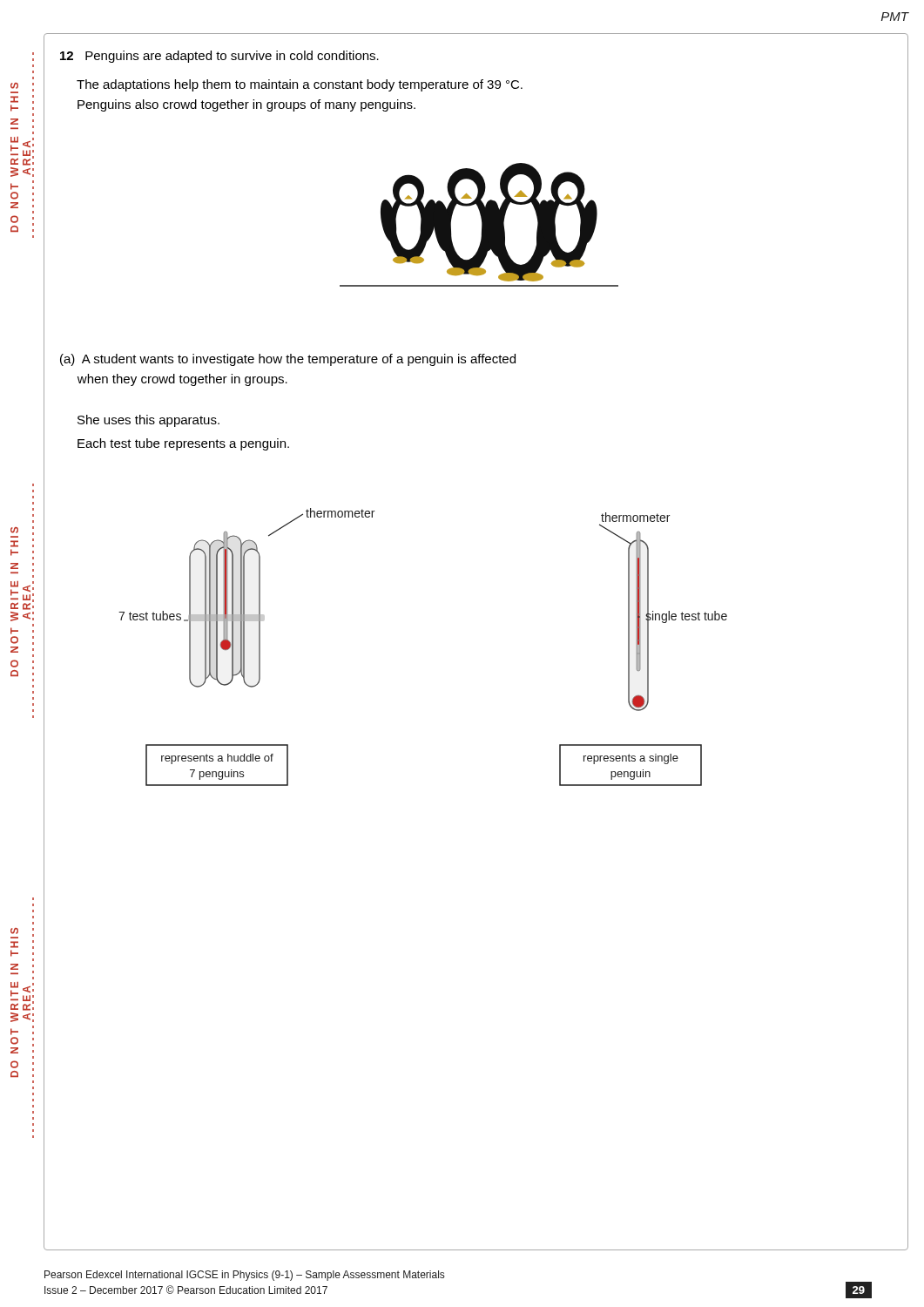The width and height of the screenshot is (924, 1307).
Task: Point to the element starting "The adaptations help them to"
Action: [x=300, y=94]
